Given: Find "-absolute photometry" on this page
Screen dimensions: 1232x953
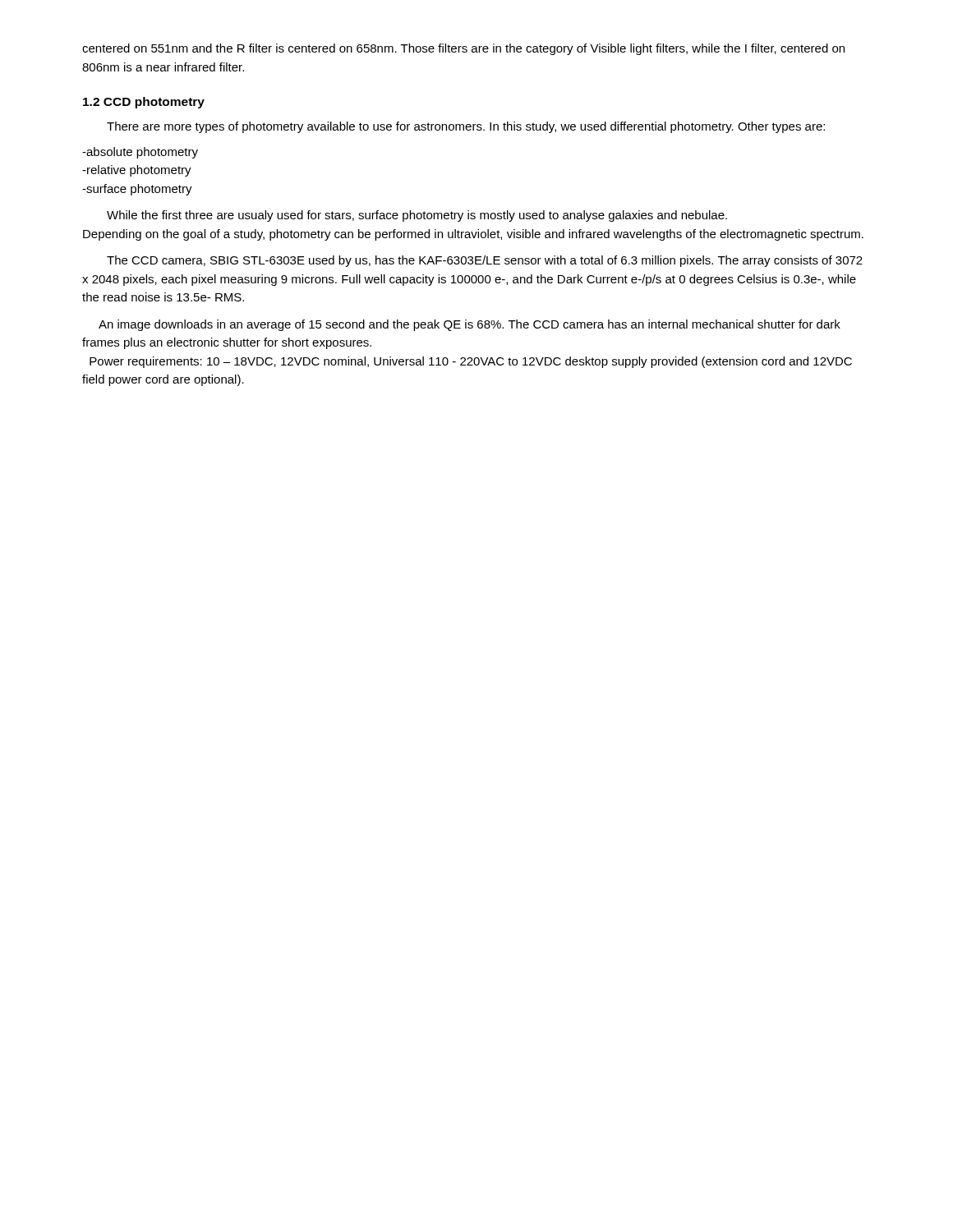Looking at the screenshot, I should click(x=140, y=151).
